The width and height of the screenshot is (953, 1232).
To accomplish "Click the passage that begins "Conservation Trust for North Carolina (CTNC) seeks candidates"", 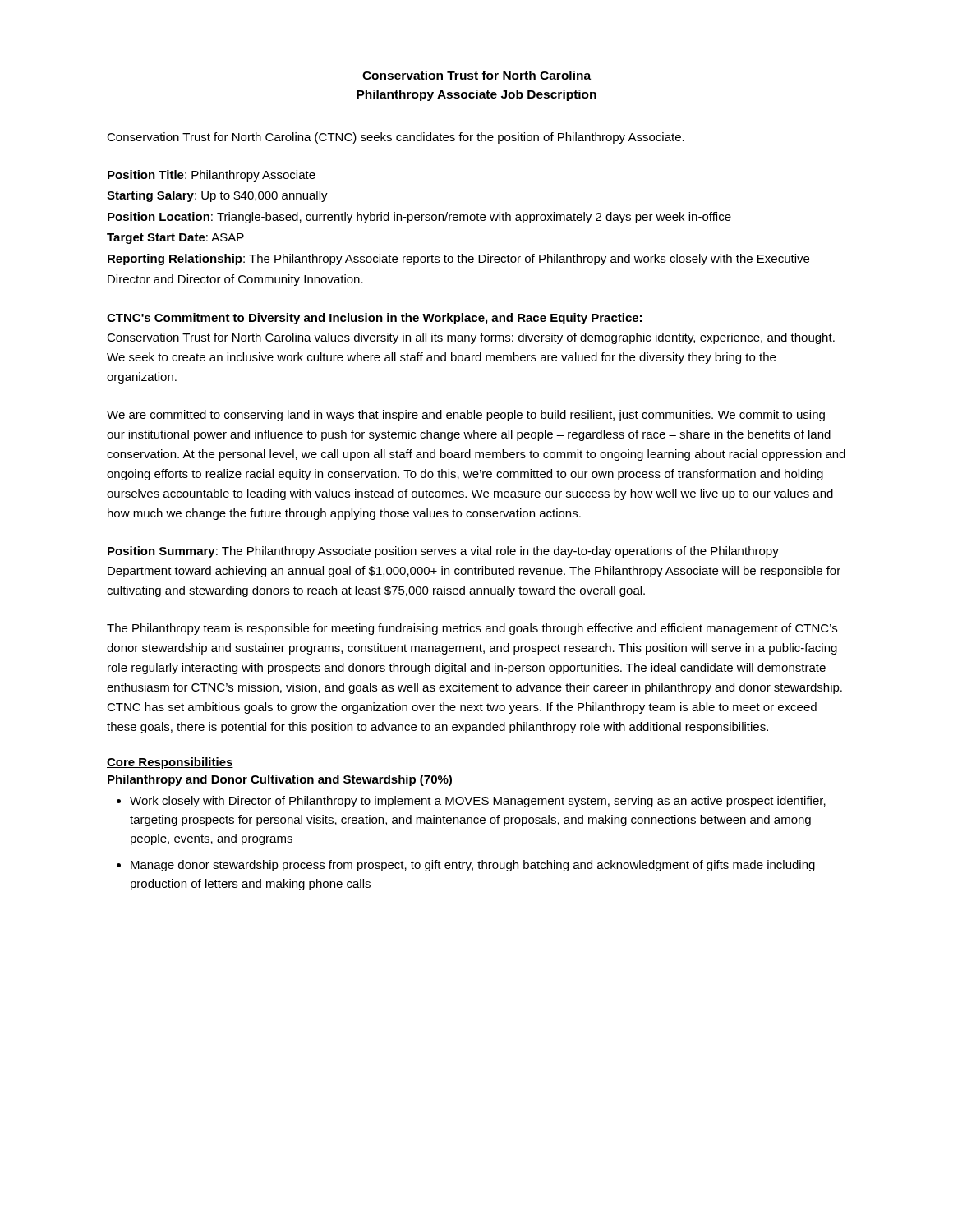I will coord(396,136).
